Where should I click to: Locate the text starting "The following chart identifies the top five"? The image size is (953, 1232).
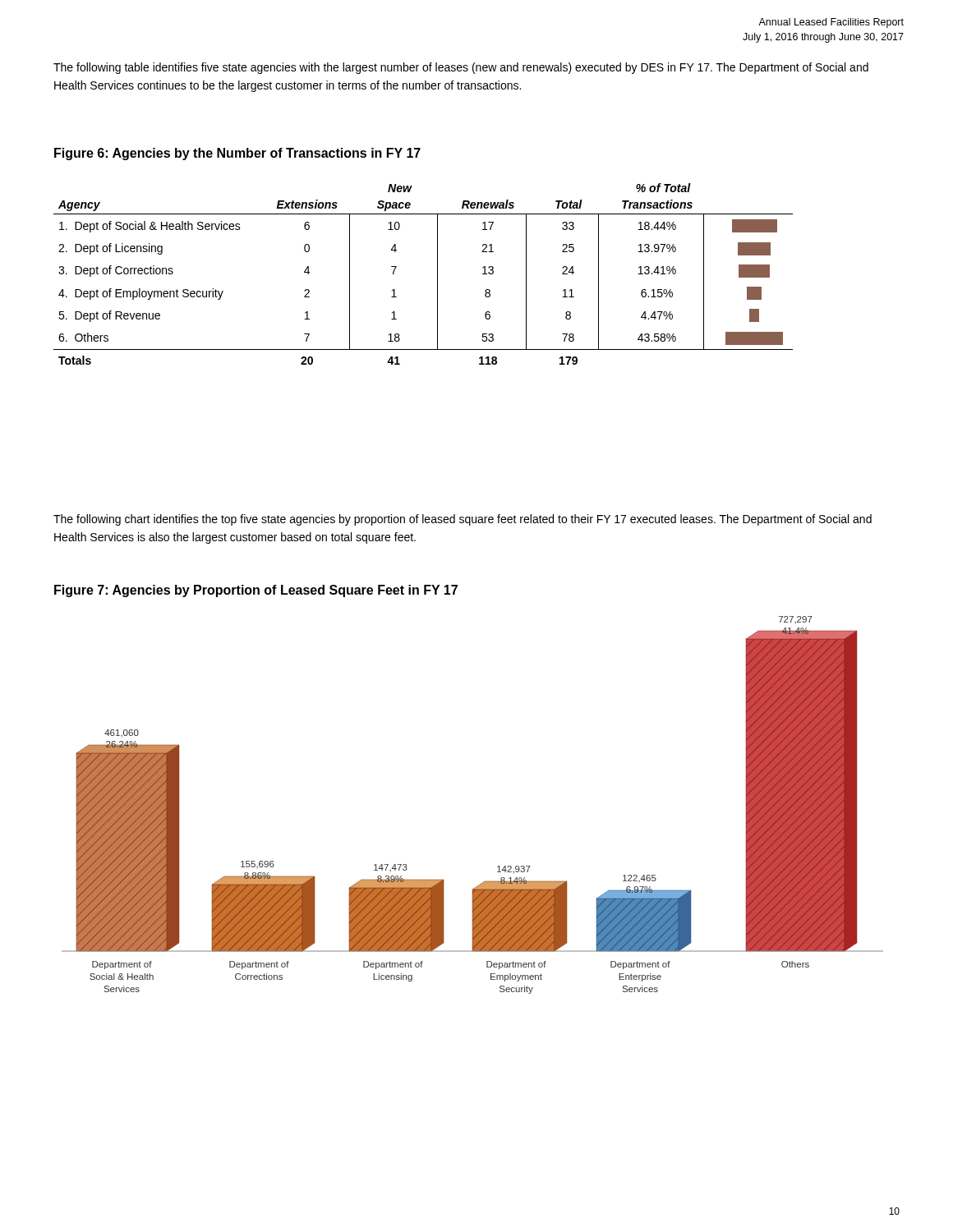[x=463, y=528]
